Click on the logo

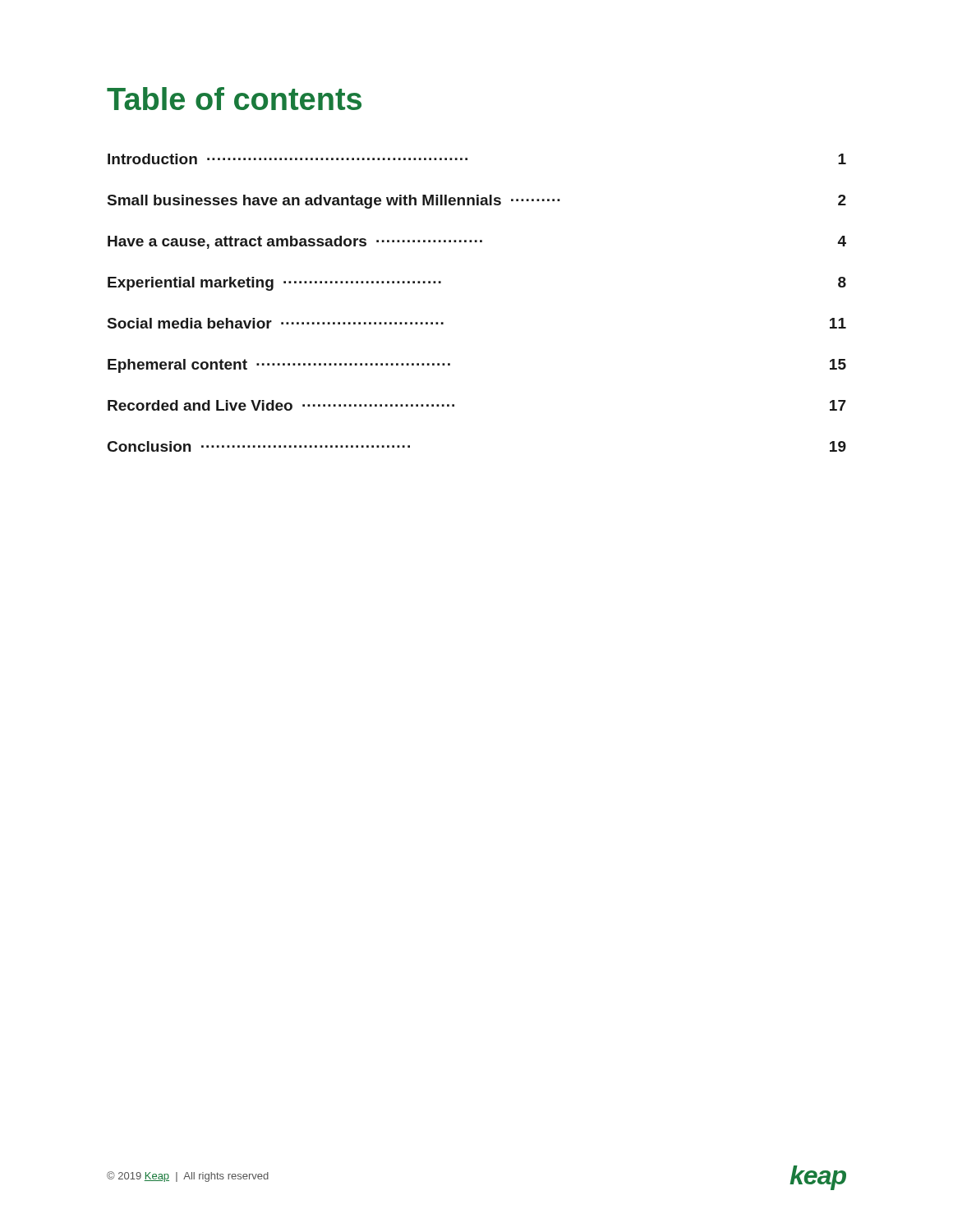pyautogui.click(x=818, y=1176)
